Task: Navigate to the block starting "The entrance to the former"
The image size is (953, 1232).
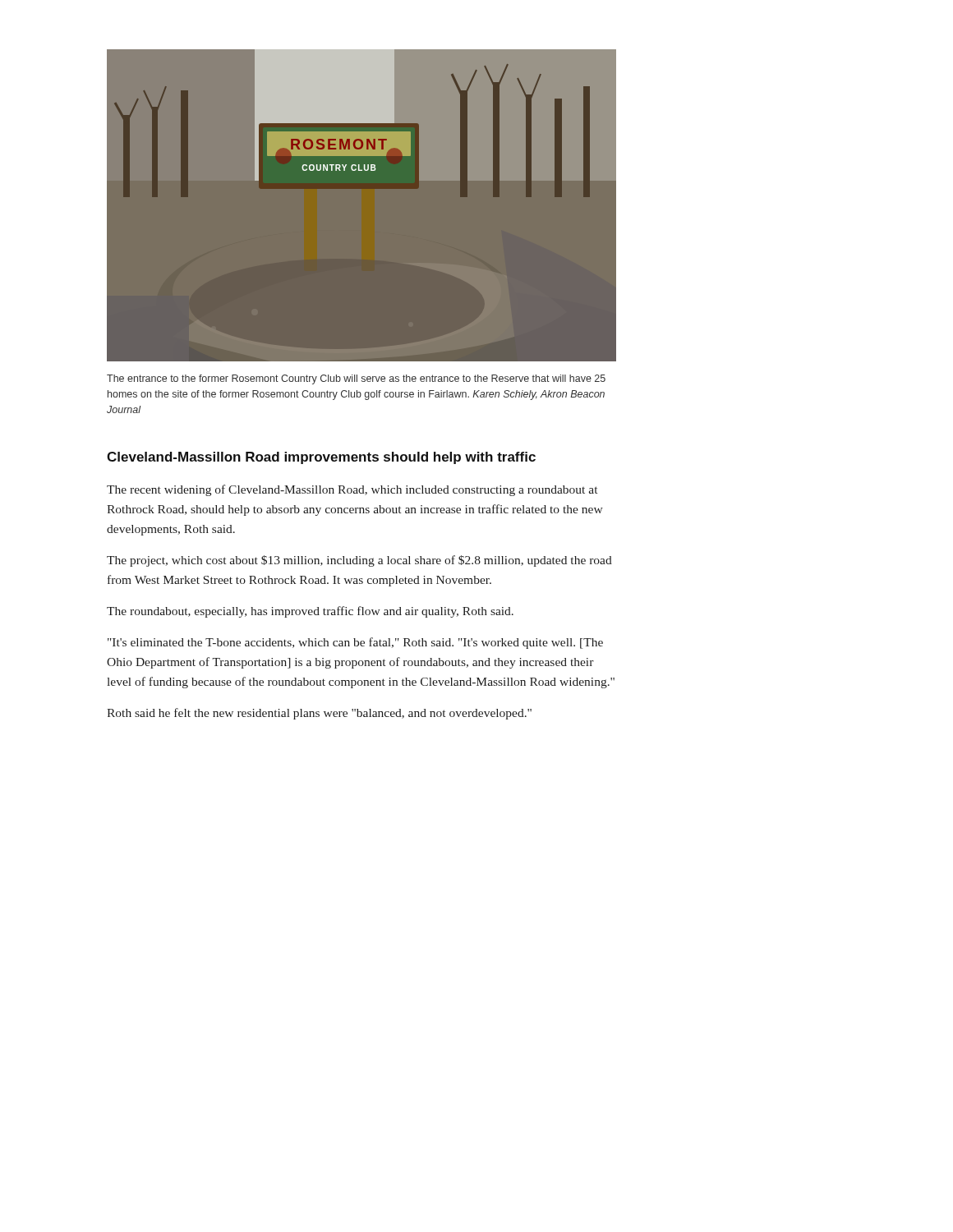Action: coord(356,394)
